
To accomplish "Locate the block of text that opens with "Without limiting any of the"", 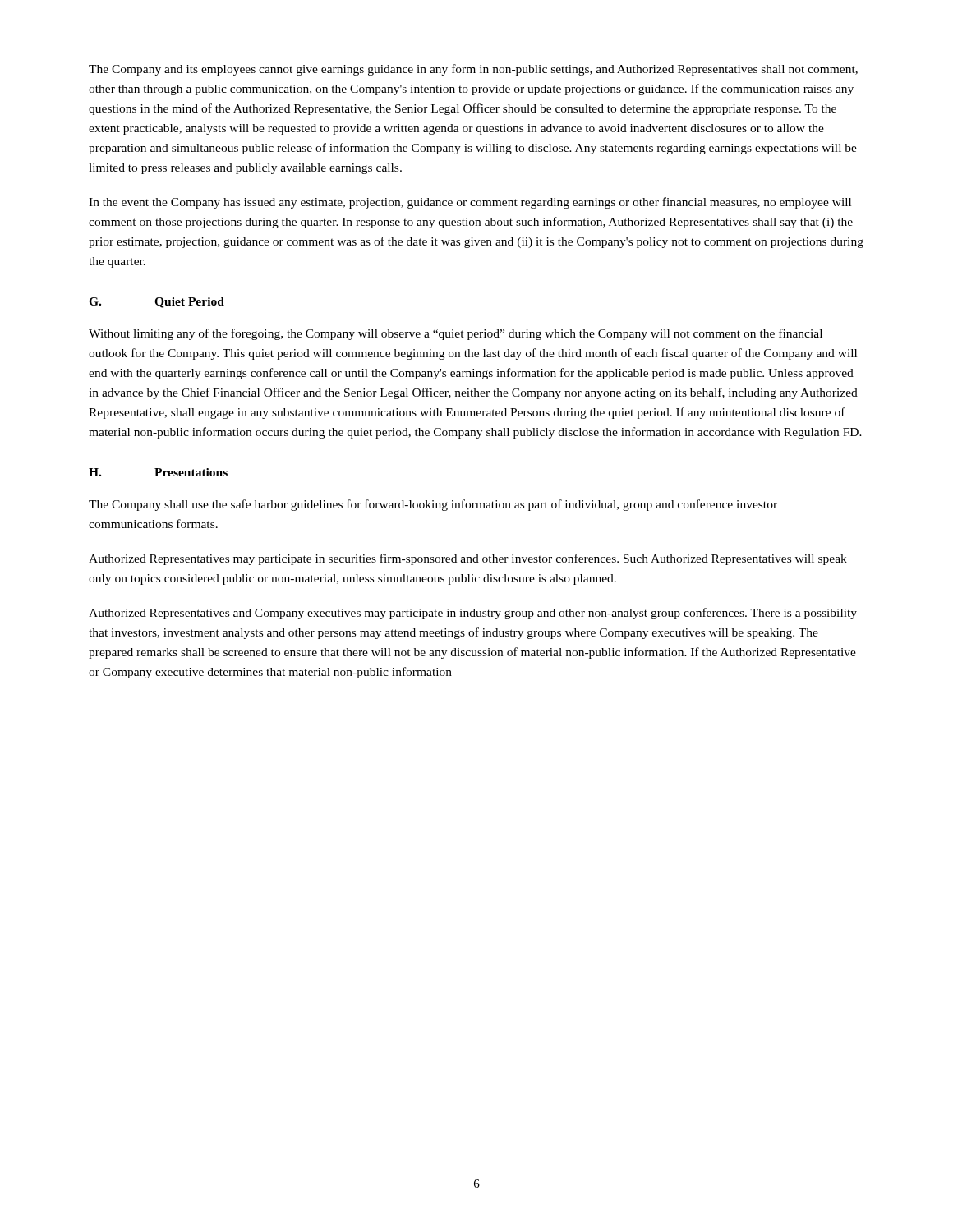I will 475,383.
